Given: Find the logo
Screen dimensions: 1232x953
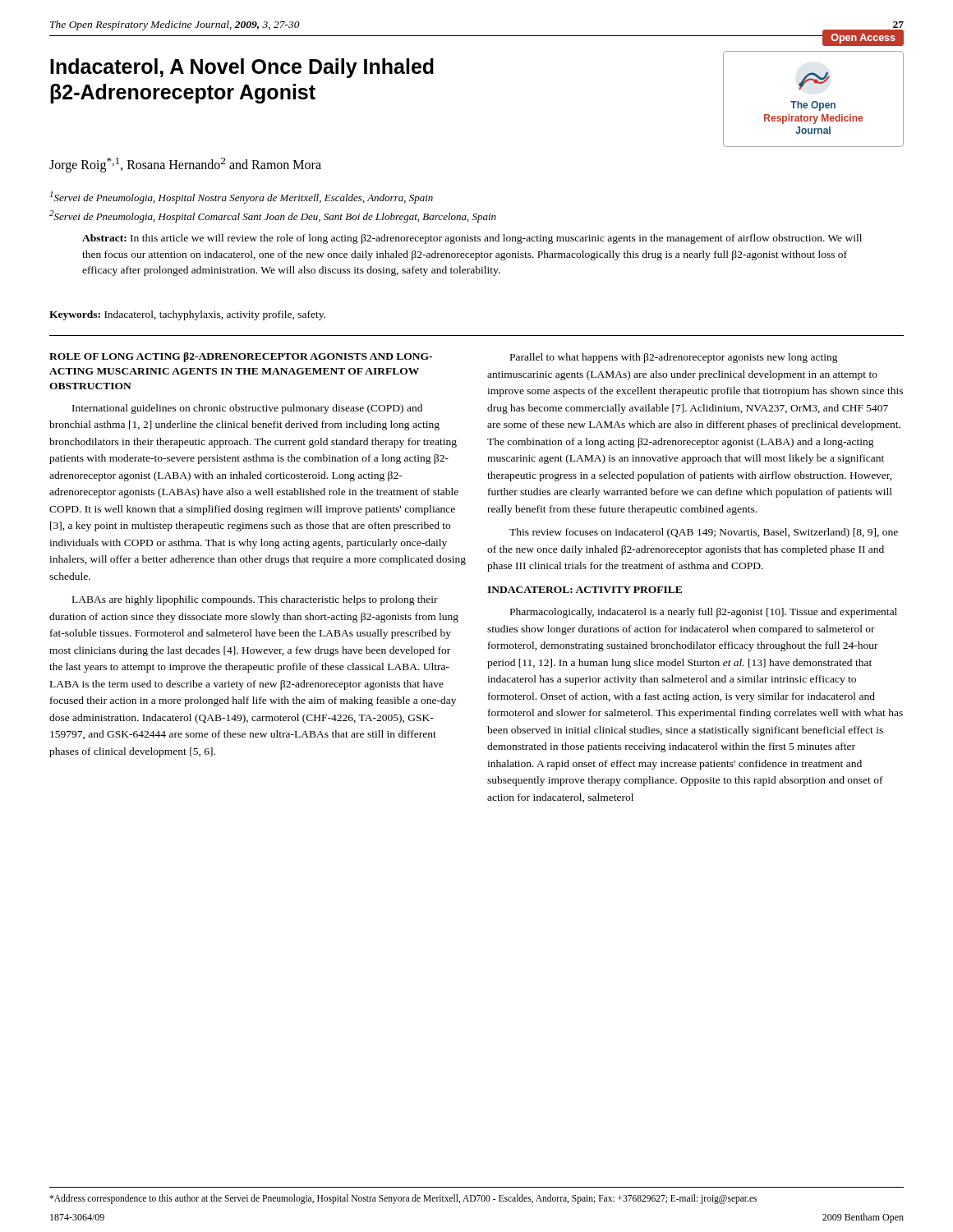Looking at the screenshot, I should coord(813,99).
